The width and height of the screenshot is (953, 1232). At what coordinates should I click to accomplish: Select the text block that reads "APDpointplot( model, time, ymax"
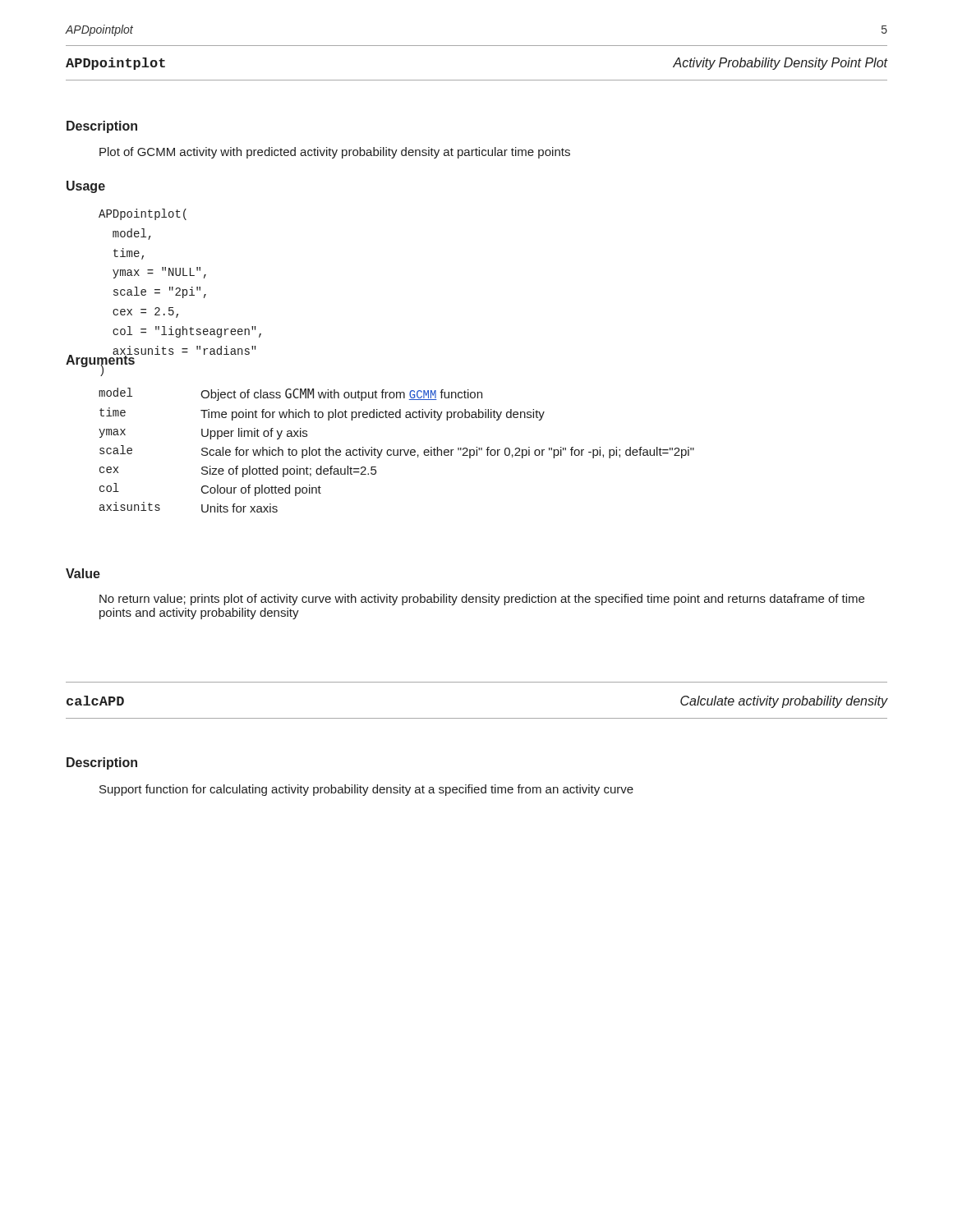143,214
